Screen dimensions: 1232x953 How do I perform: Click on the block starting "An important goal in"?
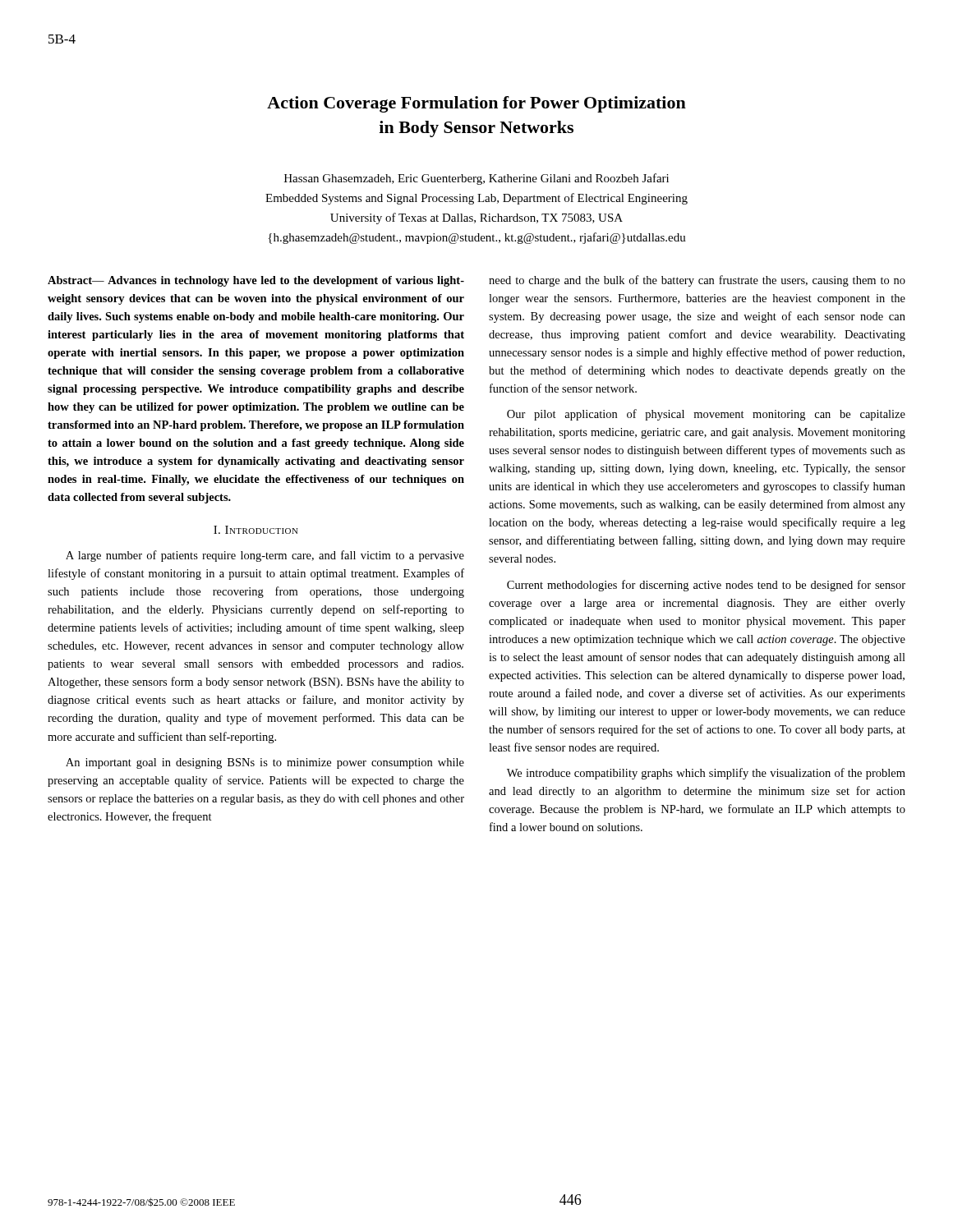click(256, 789)
